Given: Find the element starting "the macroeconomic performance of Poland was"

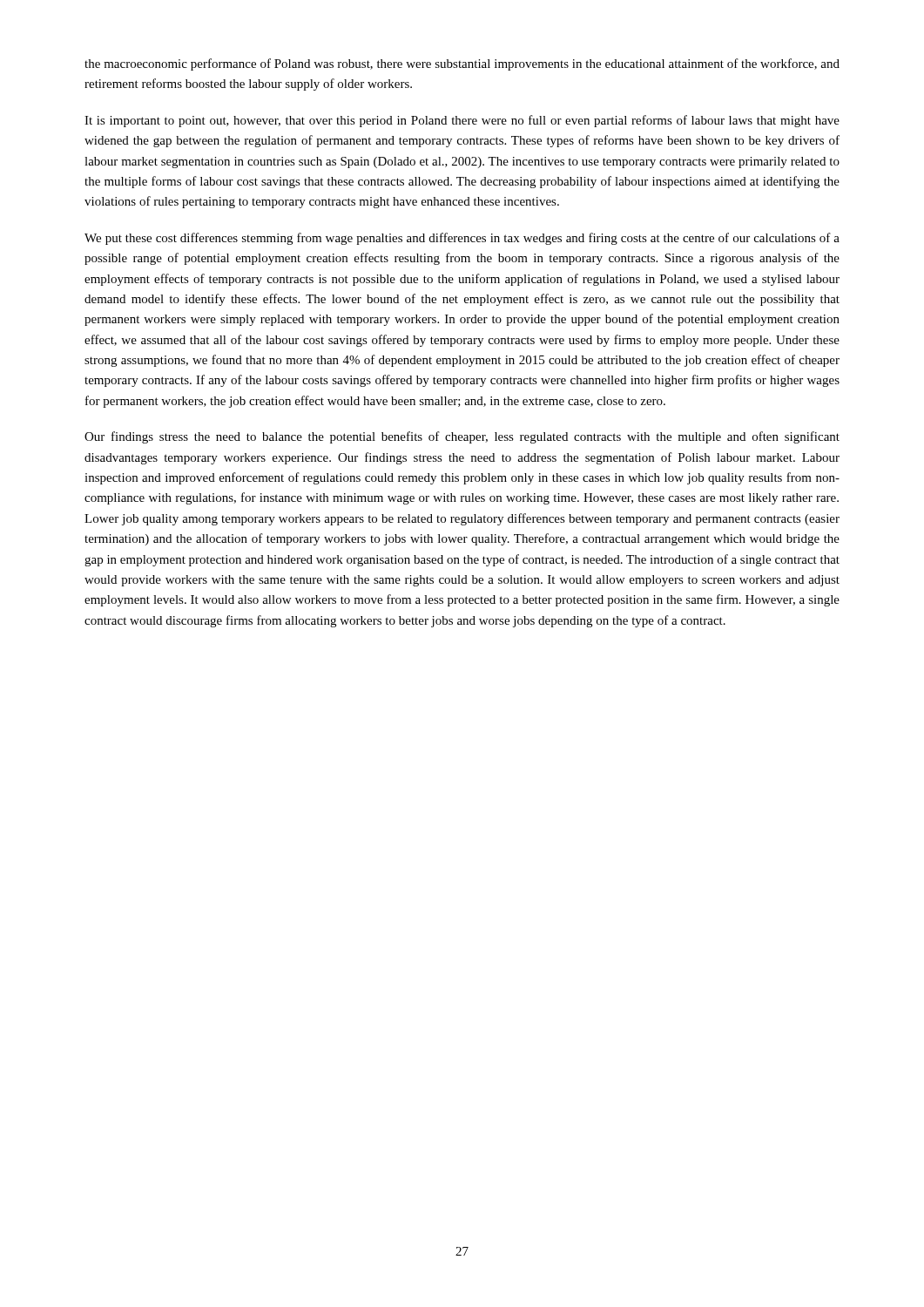Looking at the screenshot, I should (462, 74).
